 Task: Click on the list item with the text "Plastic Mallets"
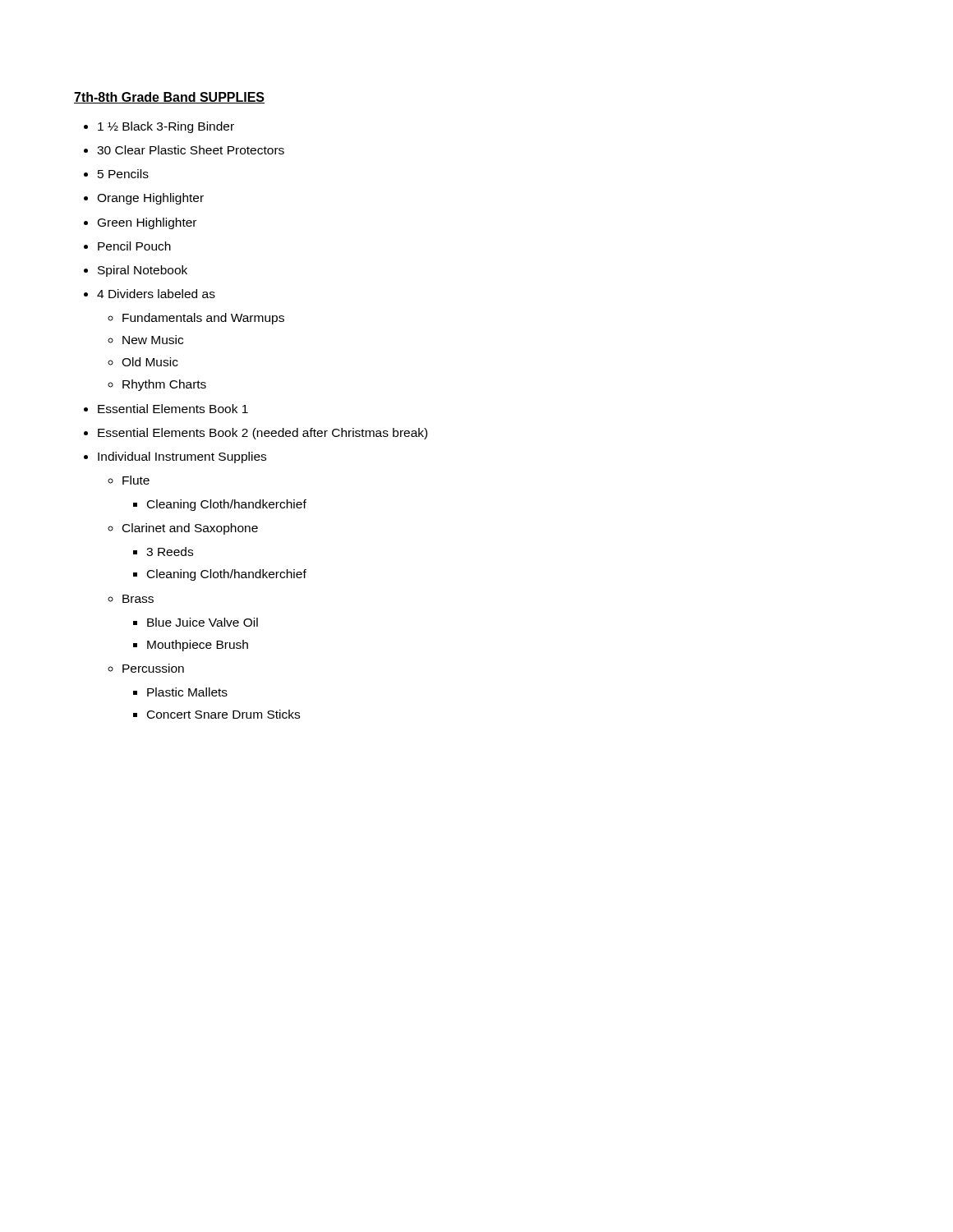(x=187, y=692)
